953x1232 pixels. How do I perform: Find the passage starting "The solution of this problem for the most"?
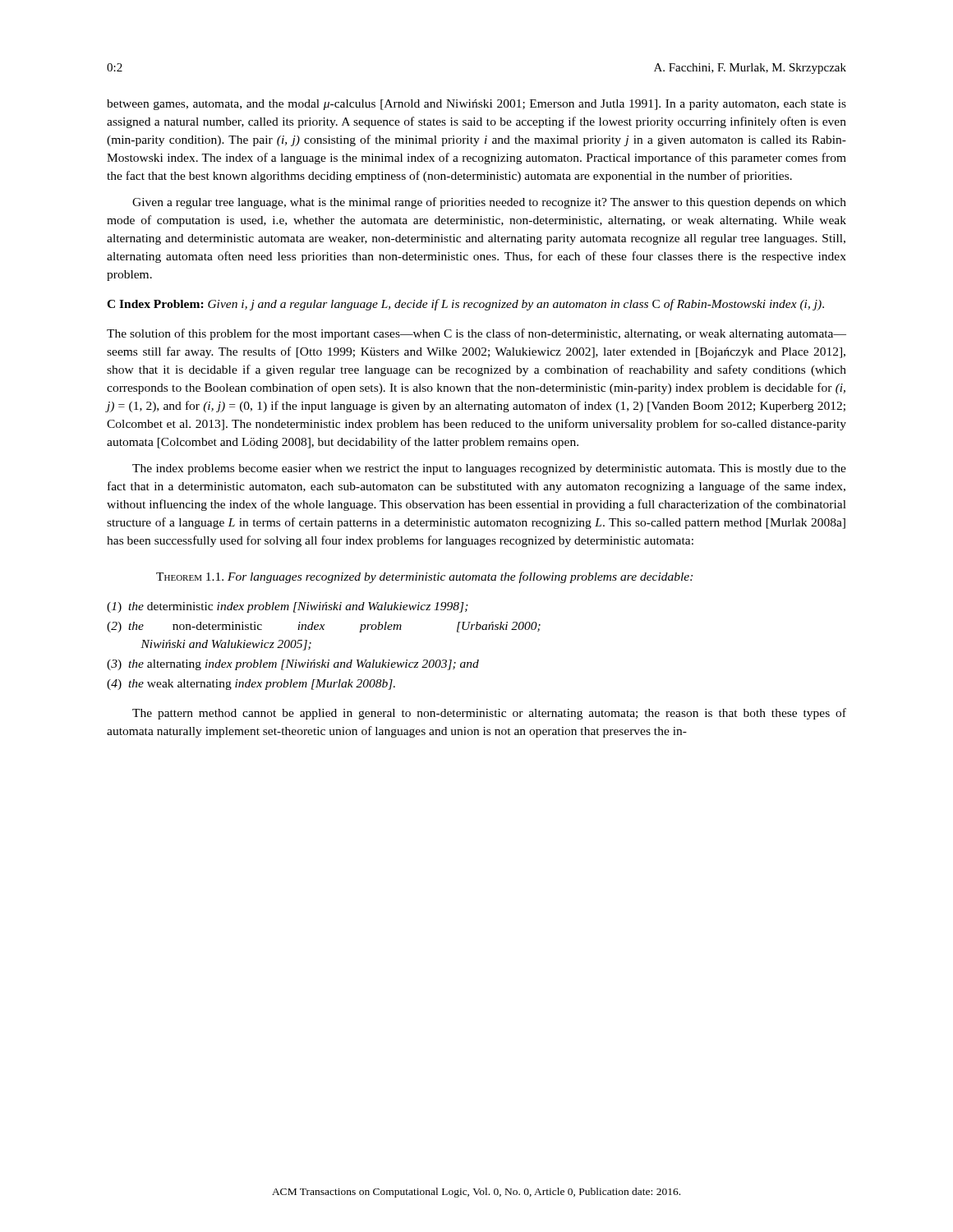(x=476, y=388)
